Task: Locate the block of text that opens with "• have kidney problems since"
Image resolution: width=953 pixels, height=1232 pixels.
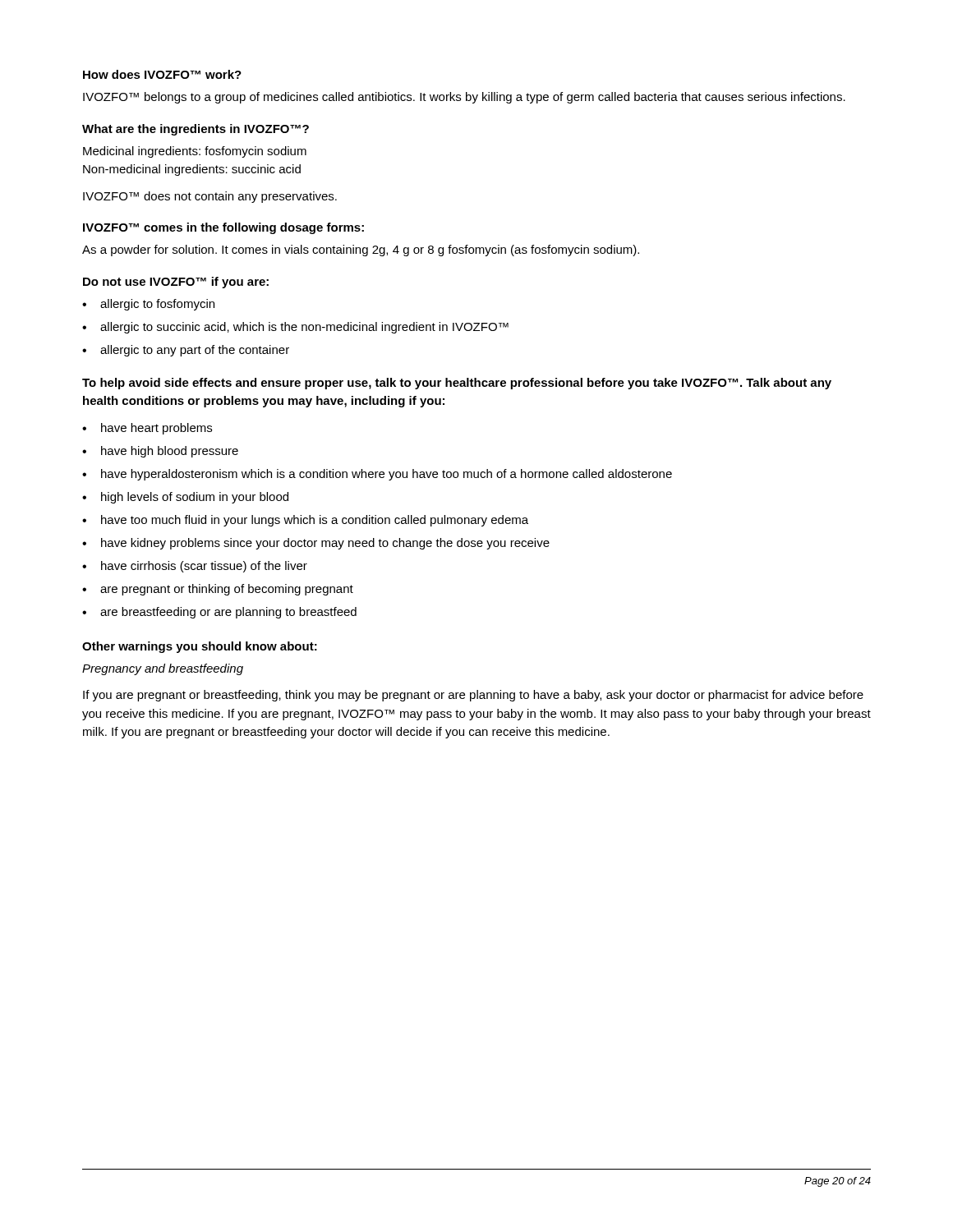Action: pyautogui.click(x=476, y=543)
